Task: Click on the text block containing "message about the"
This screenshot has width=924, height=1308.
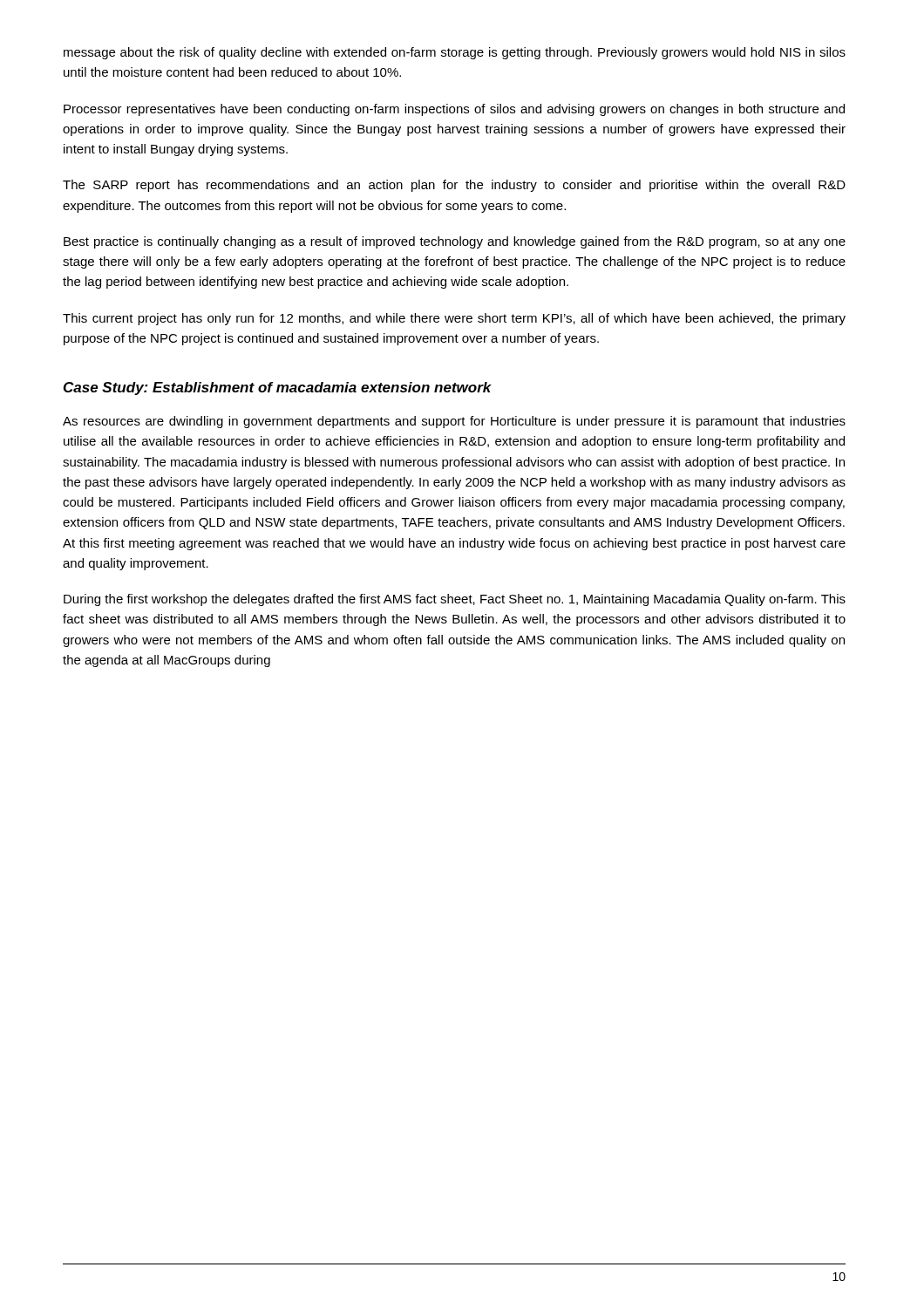Action: pos(454,62)
